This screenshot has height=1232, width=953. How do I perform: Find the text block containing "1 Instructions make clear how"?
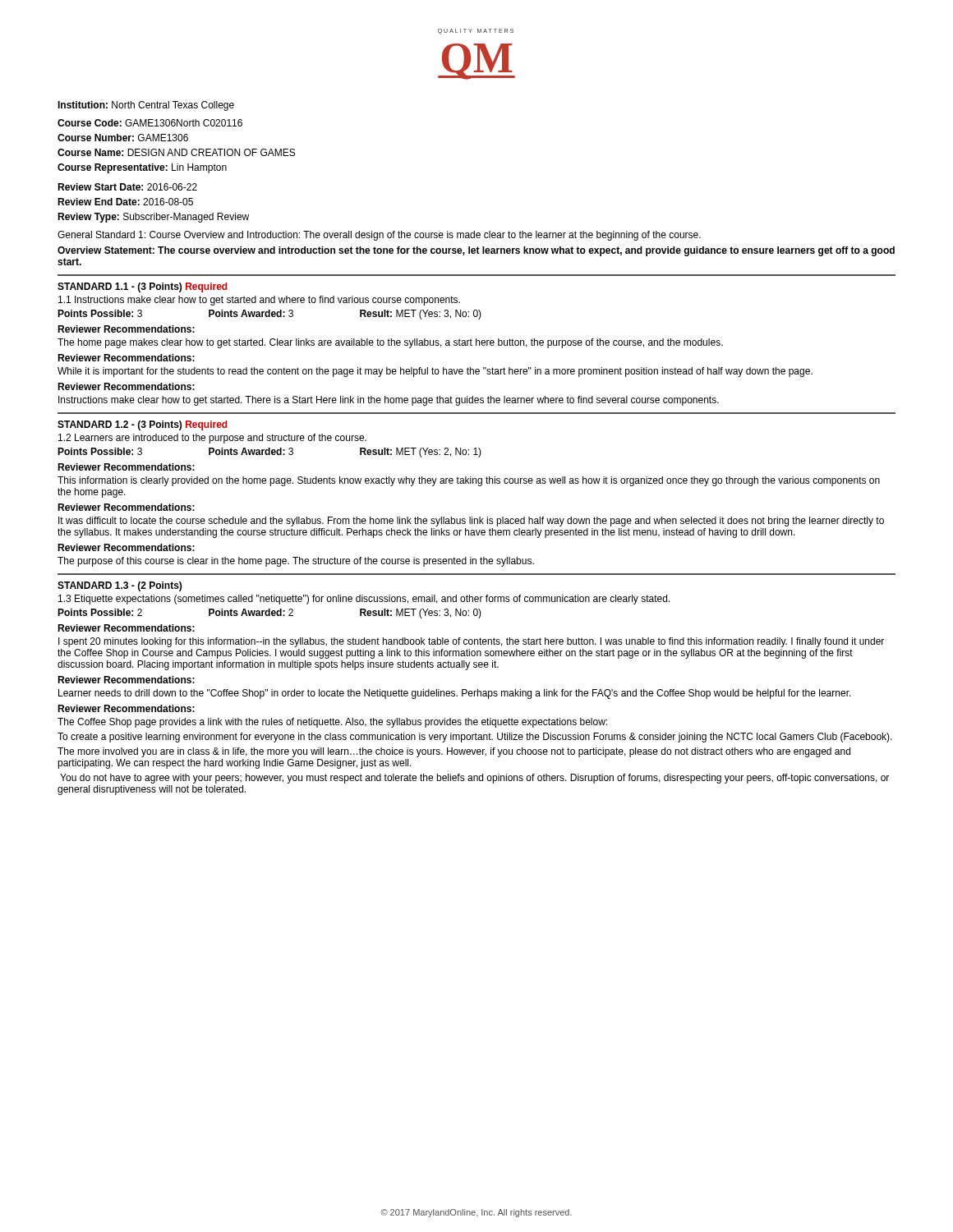coord(259,300)
